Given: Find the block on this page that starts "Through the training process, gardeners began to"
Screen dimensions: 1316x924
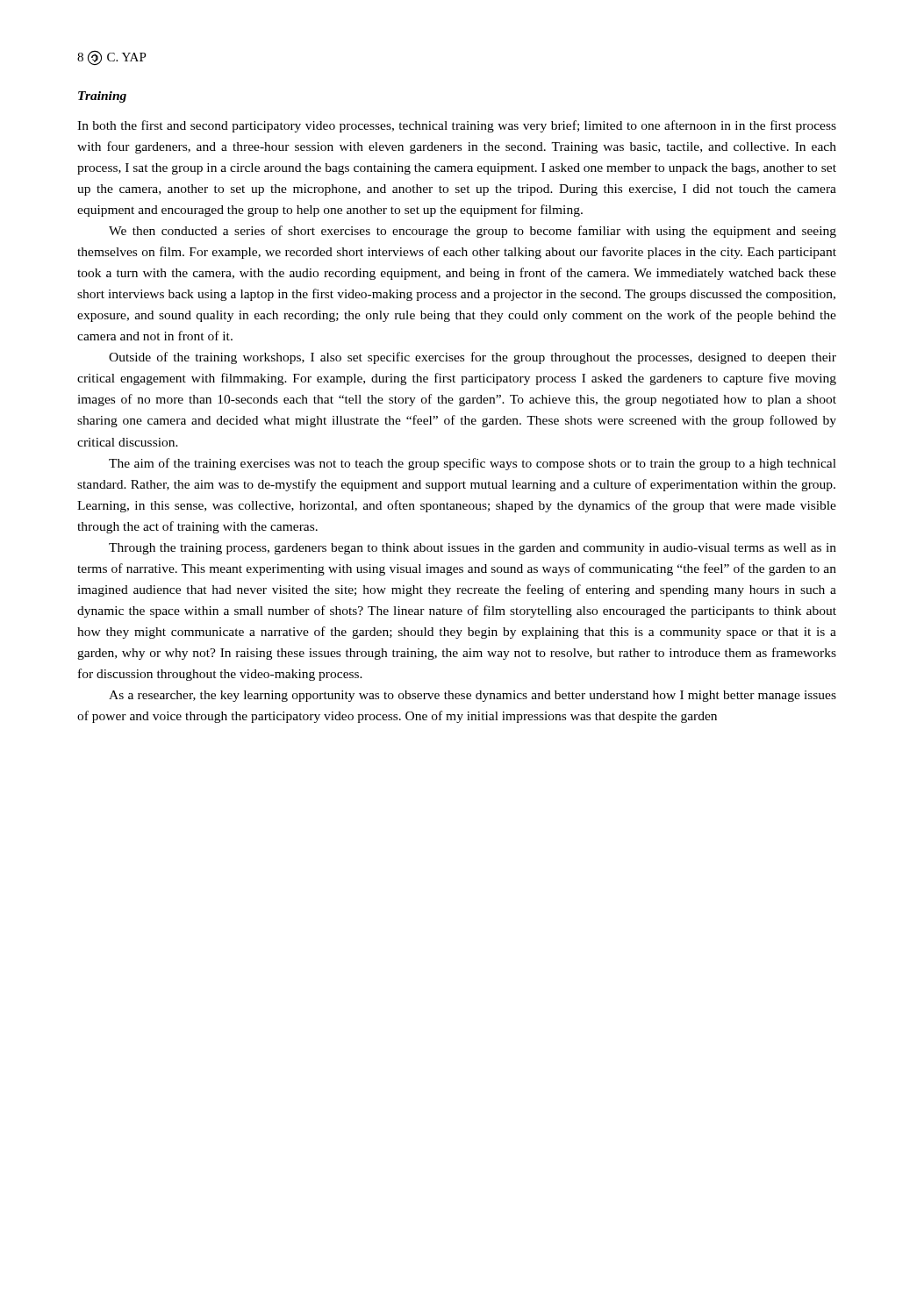Looking at the screenshot, I should 457,610.
